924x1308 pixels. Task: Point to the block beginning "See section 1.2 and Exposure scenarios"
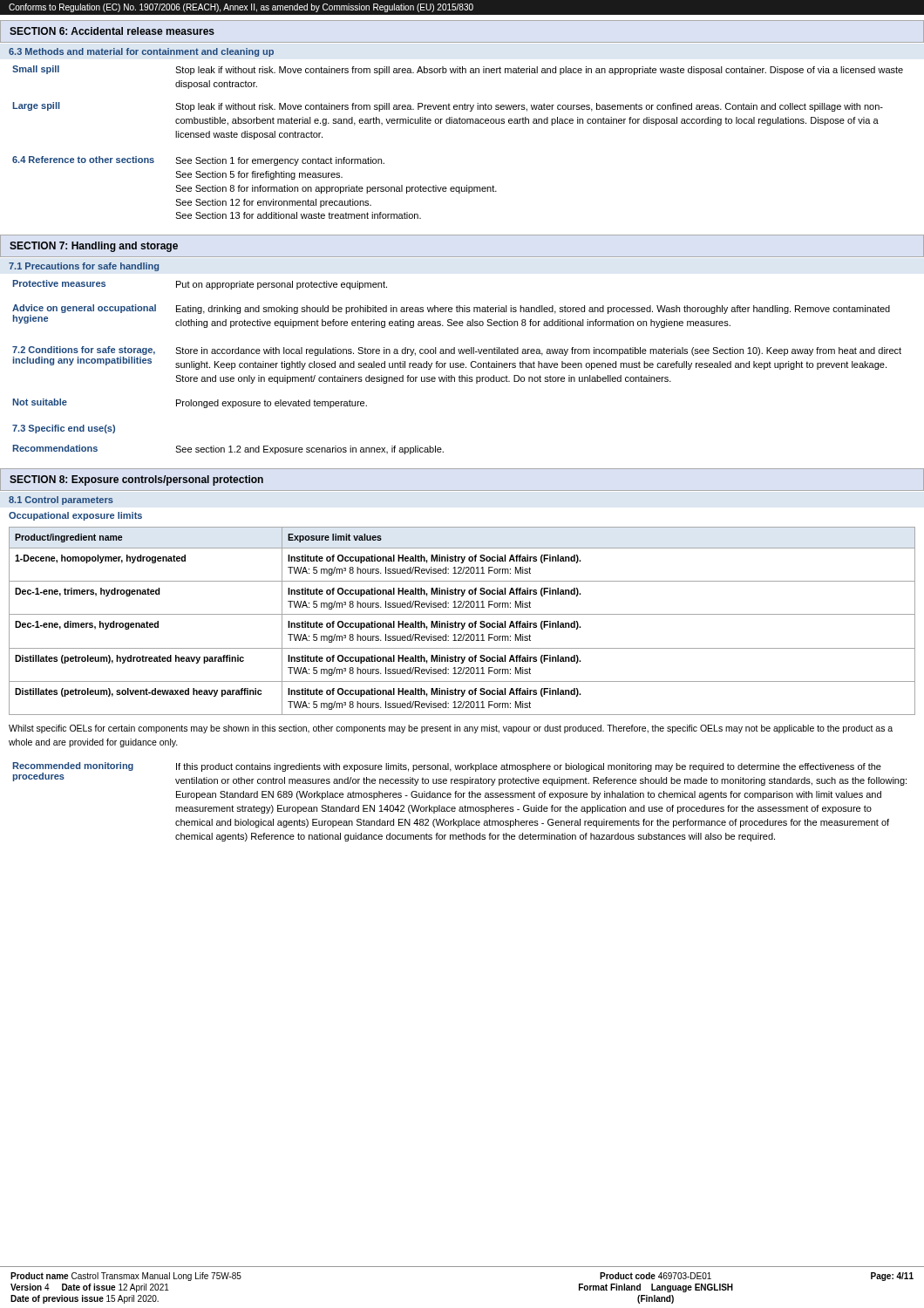(310, 449)
